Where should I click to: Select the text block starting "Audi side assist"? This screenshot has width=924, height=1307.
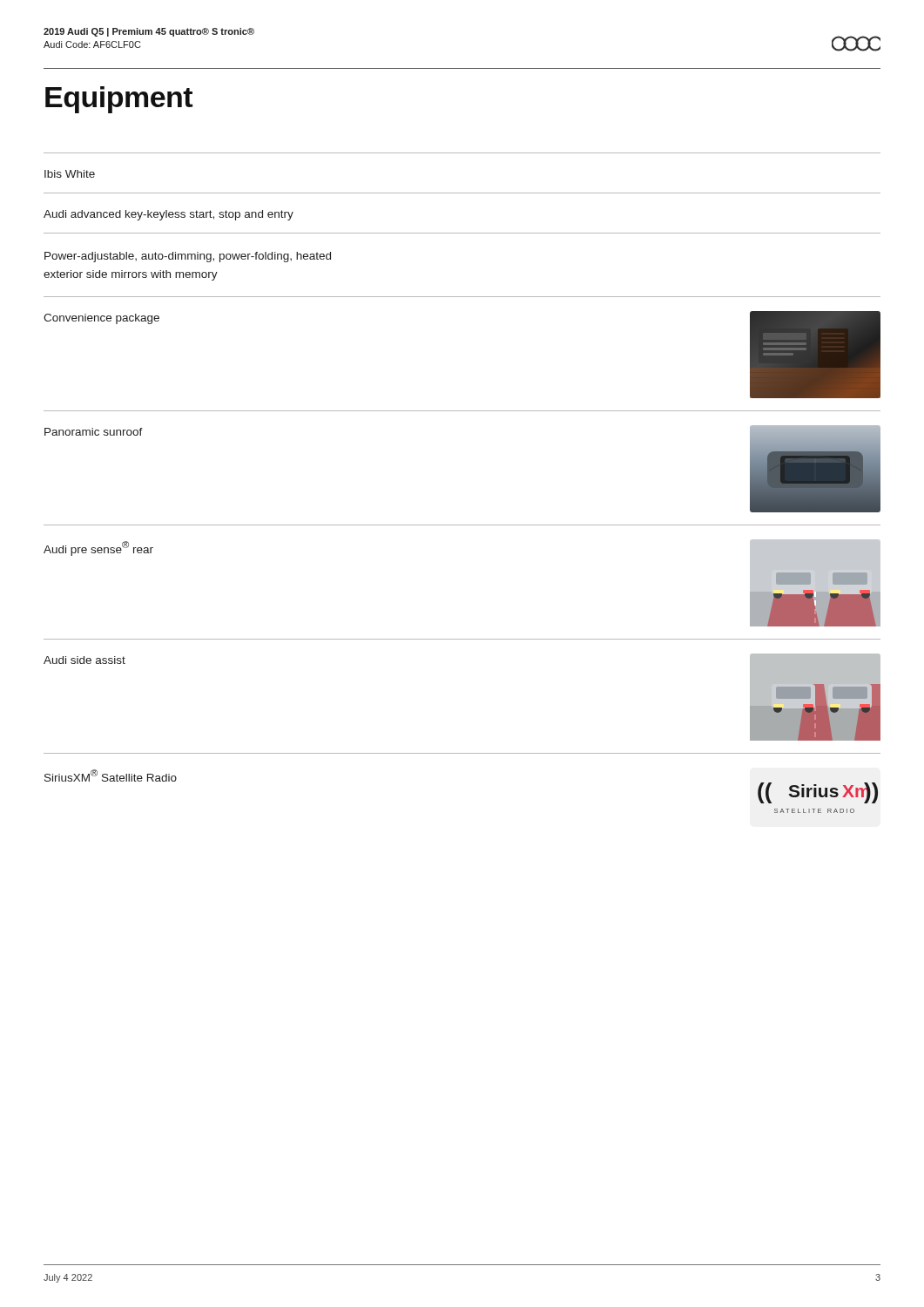click(84, 660)
